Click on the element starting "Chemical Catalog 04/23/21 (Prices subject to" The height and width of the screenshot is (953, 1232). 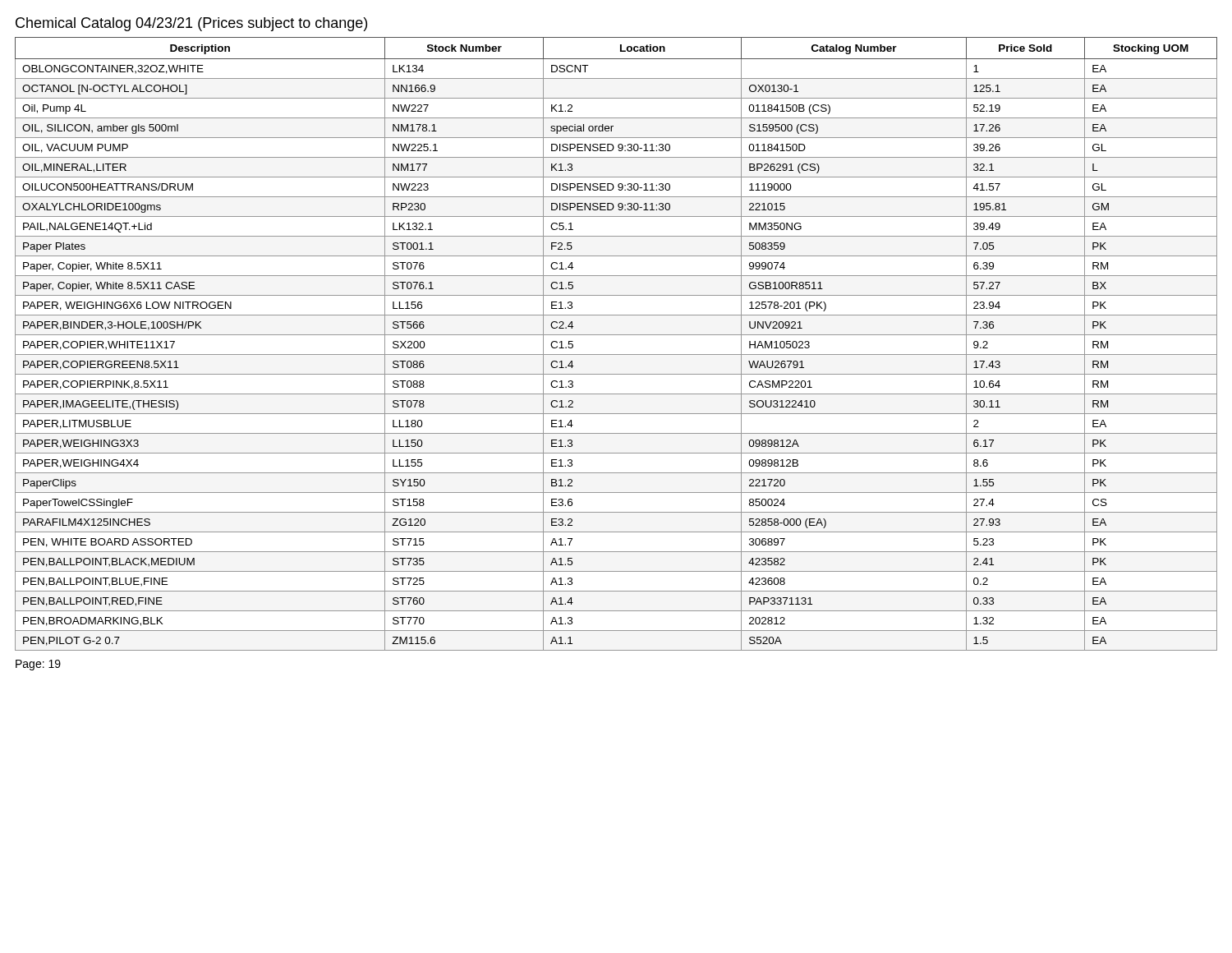191,23
